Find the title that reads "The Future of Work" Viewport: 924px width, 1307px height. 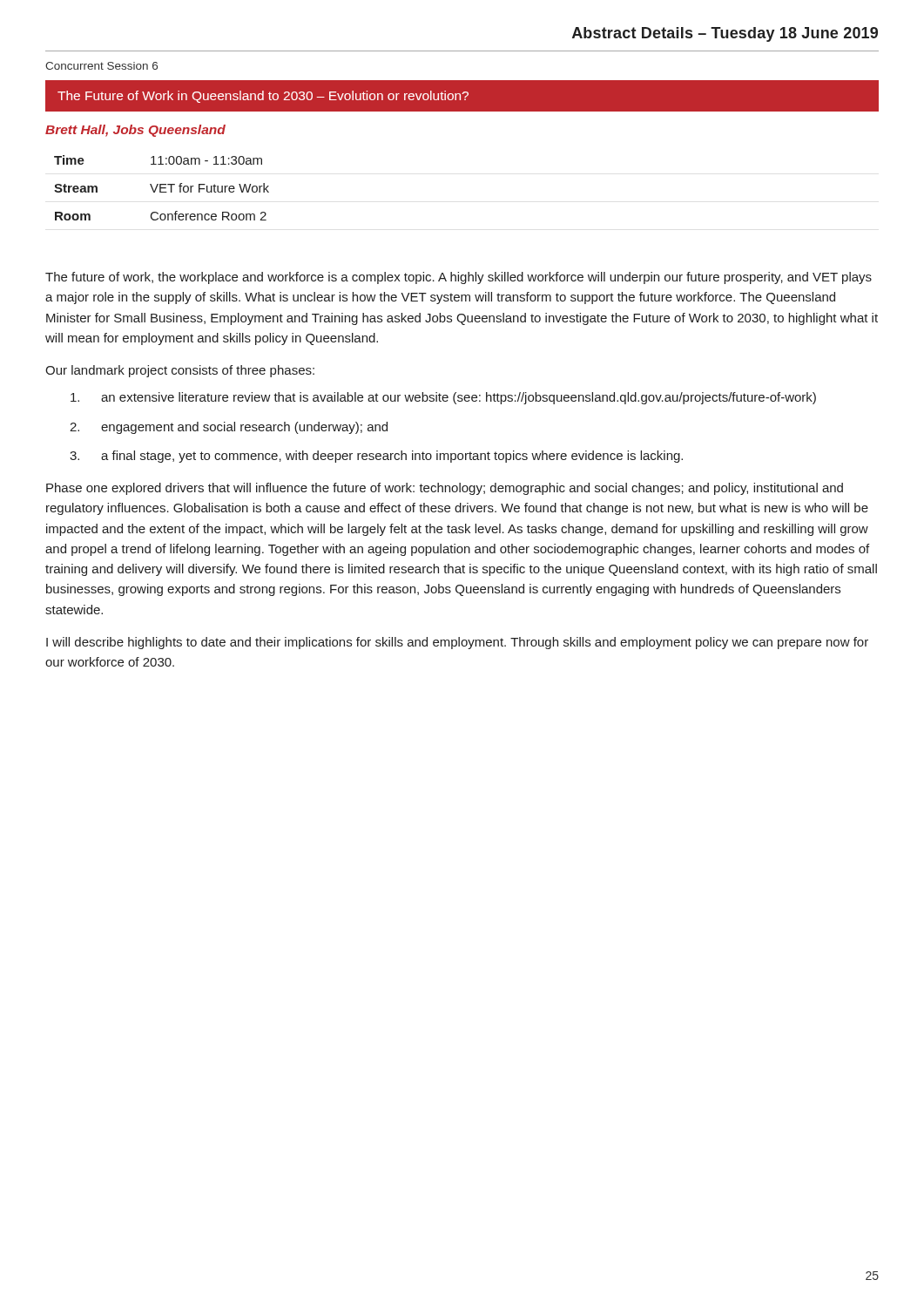[263, 95]
